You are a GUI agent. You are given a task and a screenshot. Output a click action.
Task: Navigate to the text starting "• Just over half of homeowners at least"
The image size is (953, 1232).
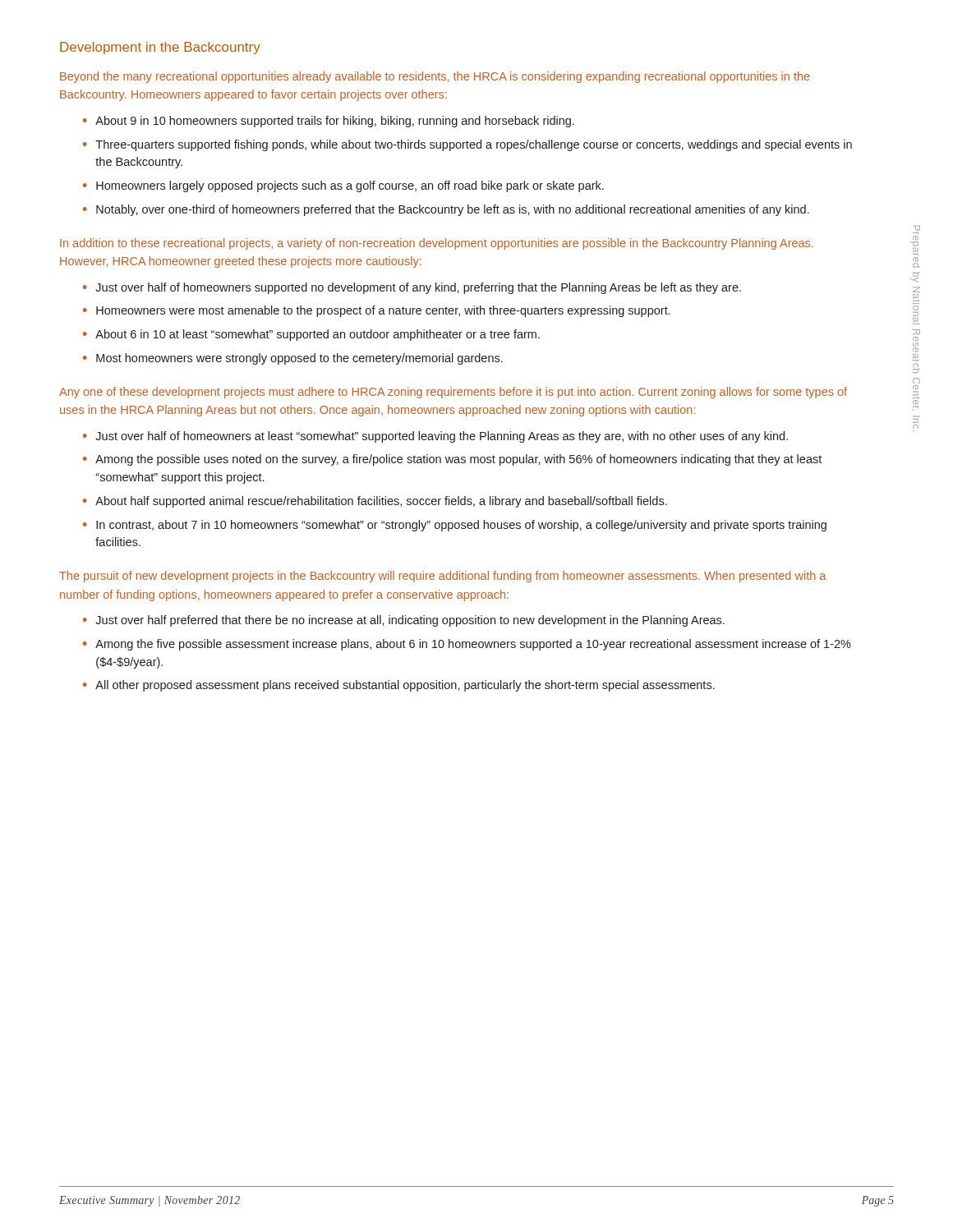click(x=472, y=436)
